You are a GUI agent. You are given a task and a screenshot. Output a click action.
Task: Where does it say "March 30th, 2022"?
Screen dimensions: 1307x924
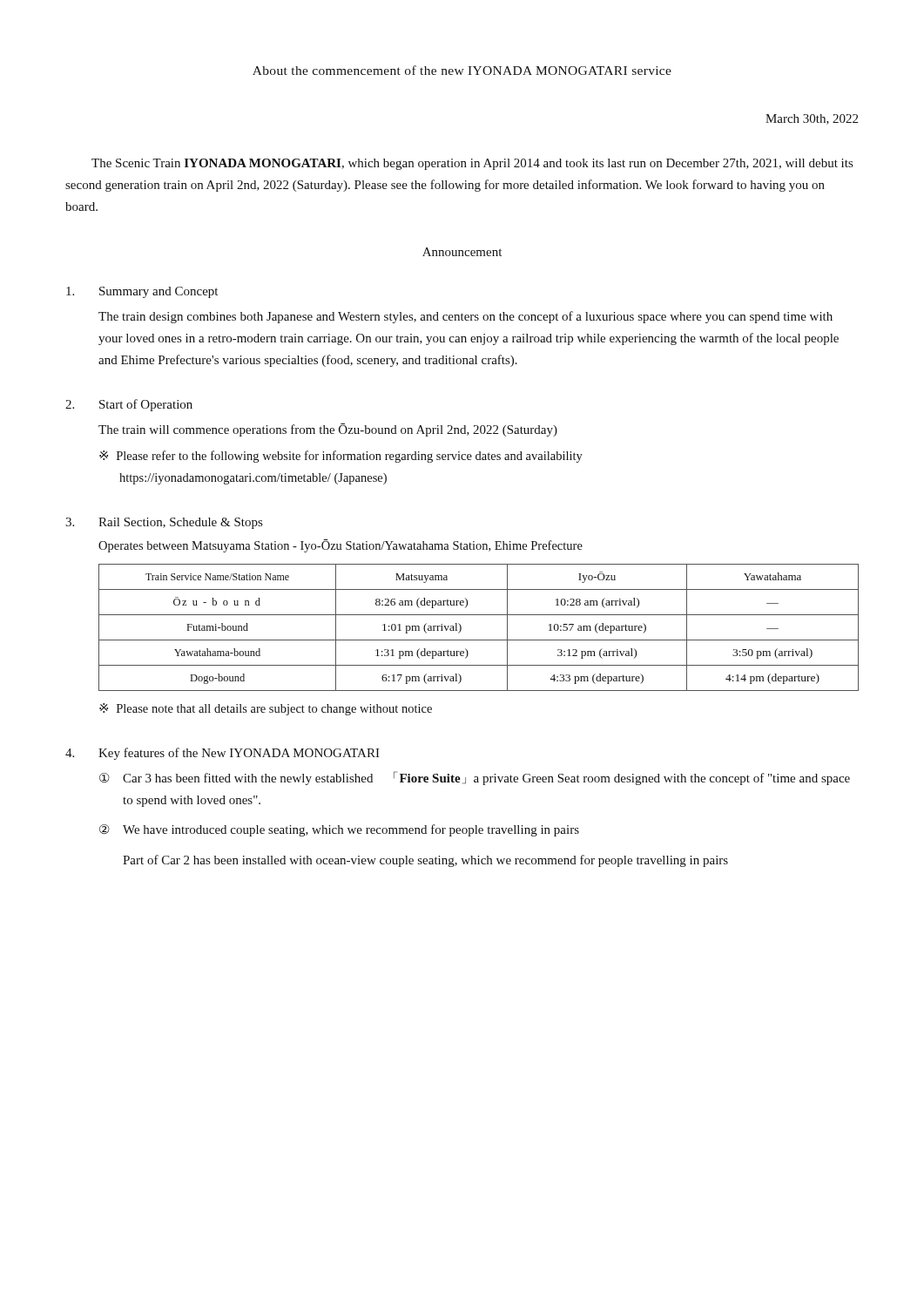[x=812, y=118]
